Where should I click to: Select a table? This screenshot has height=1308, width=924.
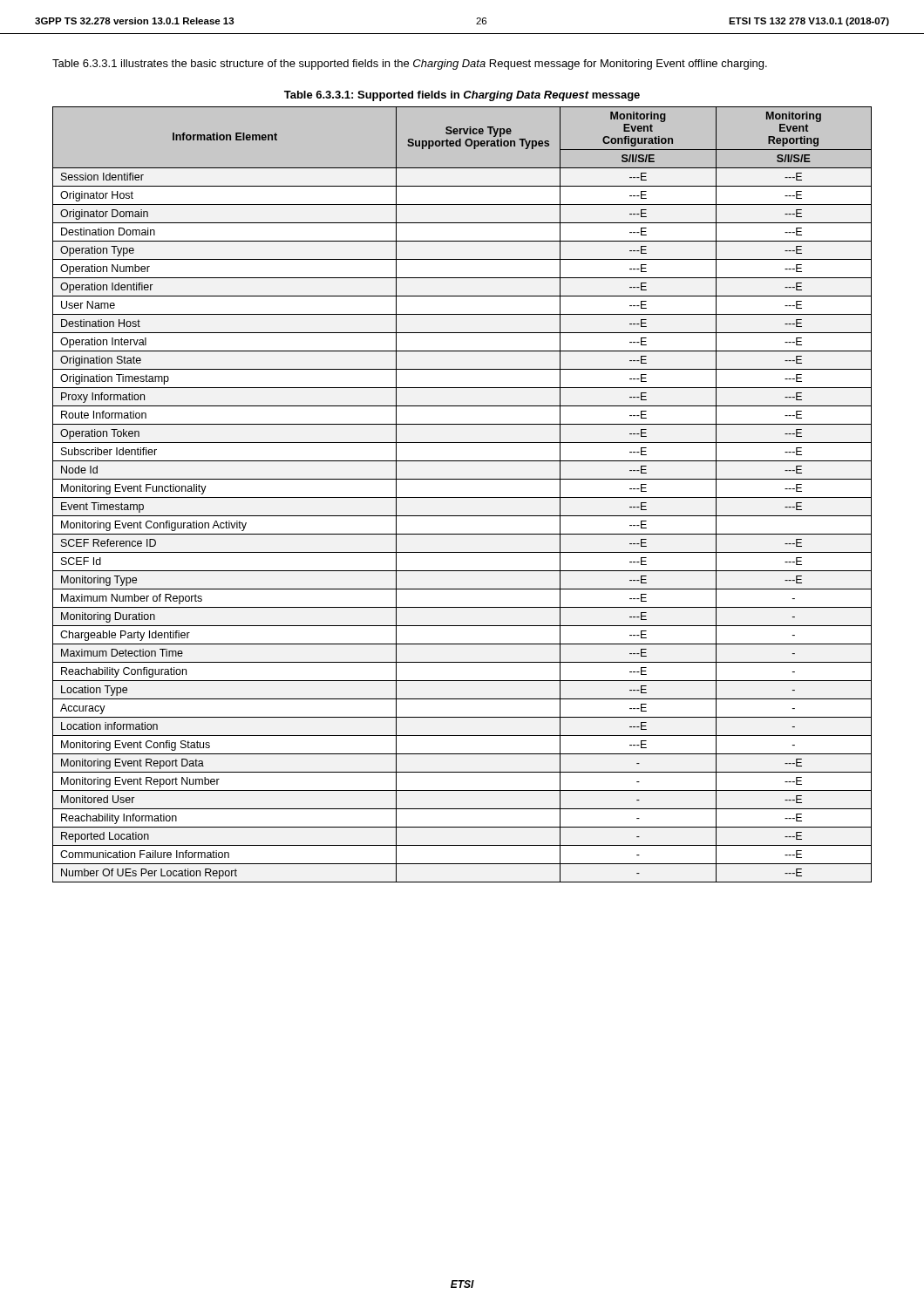(462, 494)
